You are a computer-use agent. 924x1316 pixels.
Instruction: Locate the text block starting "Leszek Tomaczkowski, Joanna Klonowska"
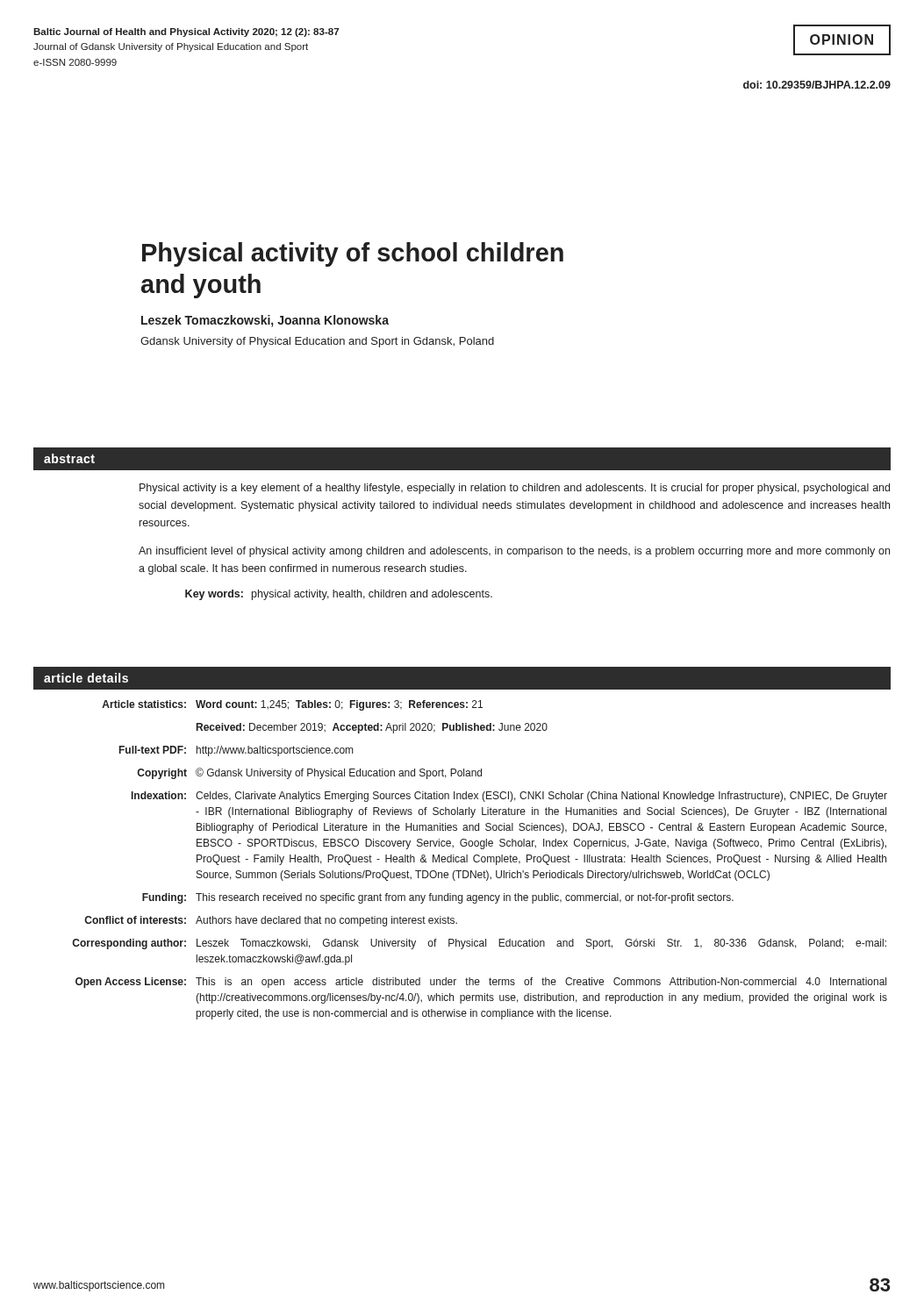tap(265, 320)
